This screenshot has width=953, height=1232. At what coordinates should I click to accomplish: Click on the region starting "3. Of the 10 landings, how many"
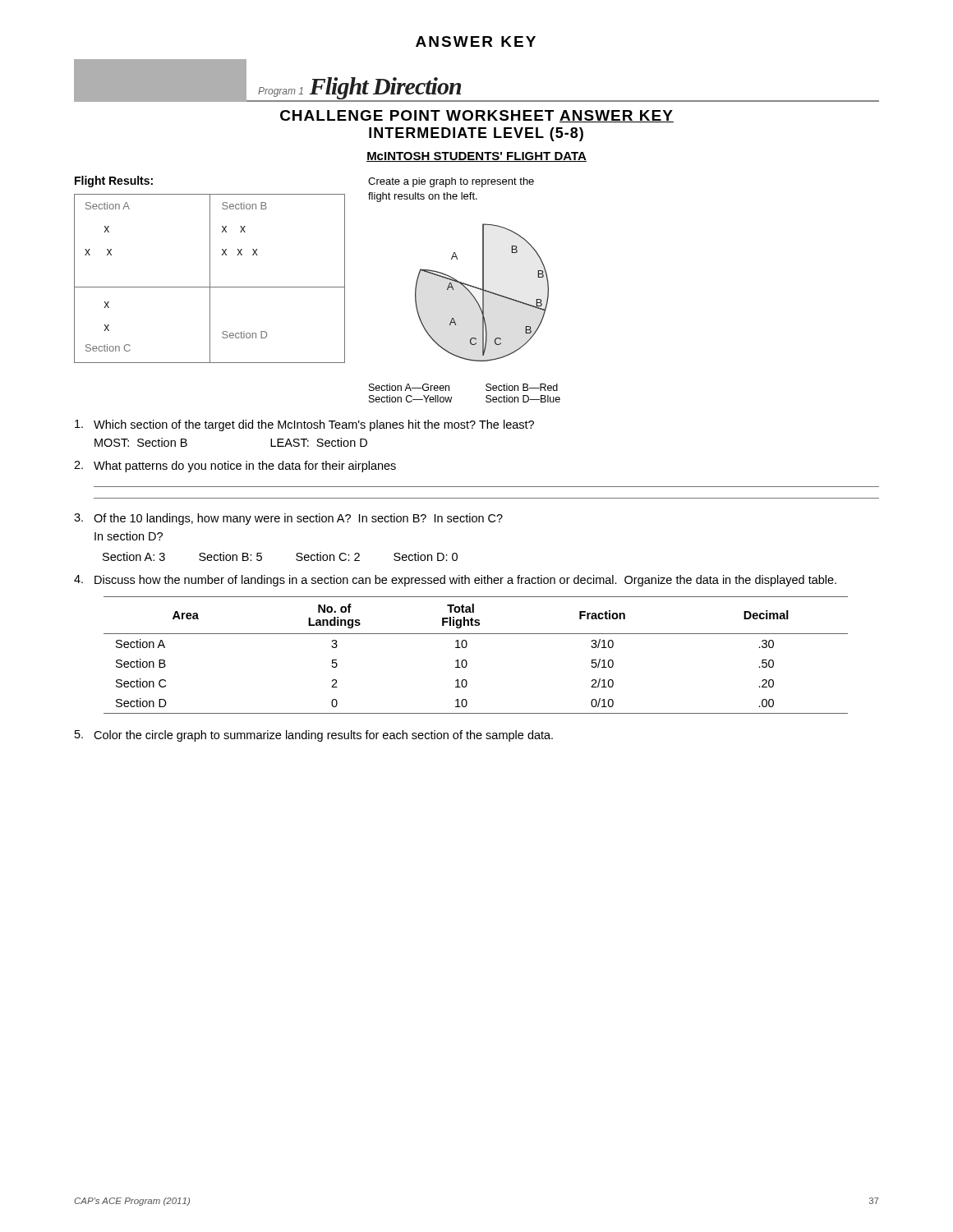(288, 519)
